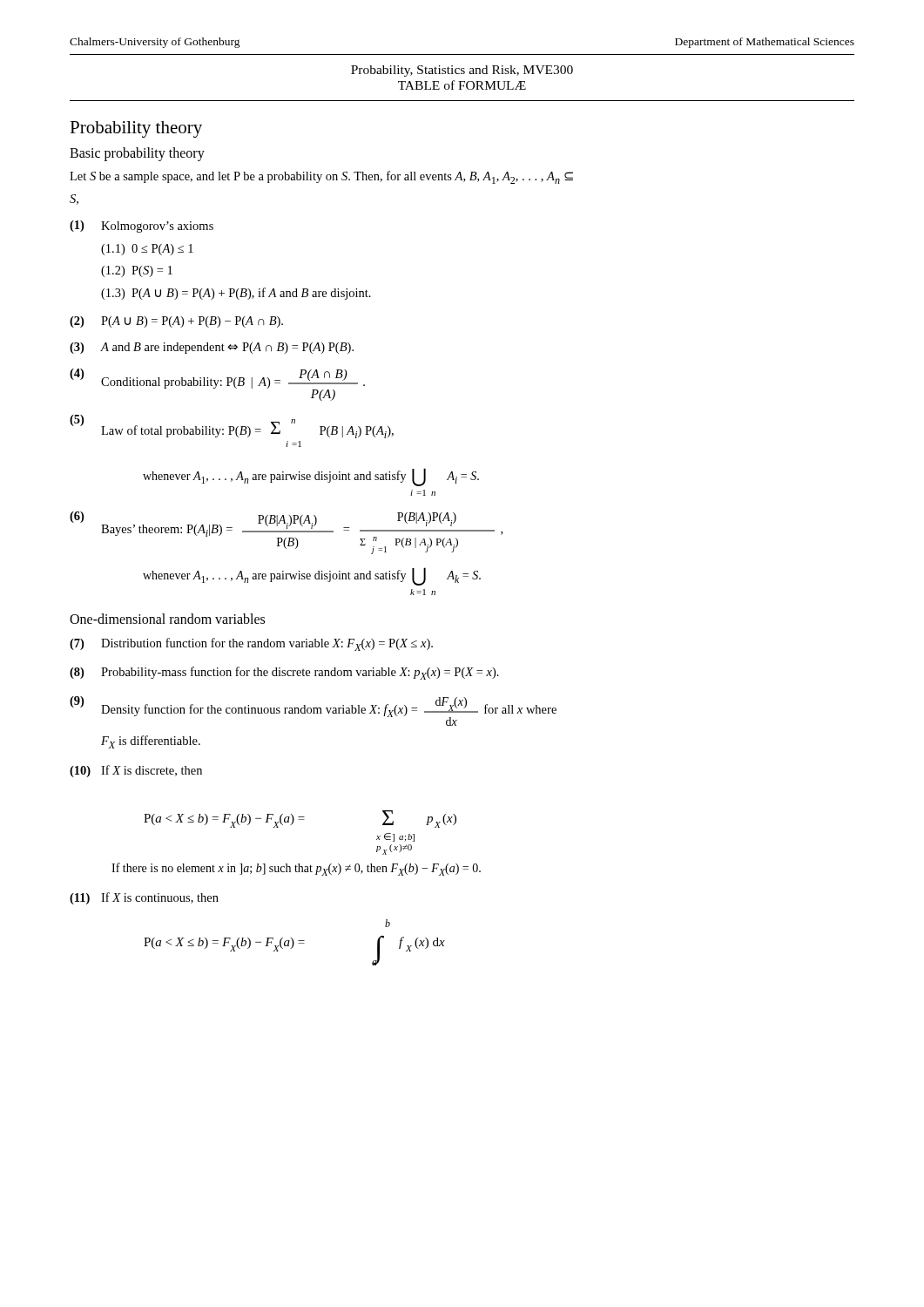924x1307 pixels.
Task: Find the region starting "Probability theory"
Action: pyautogui.click(x=136, y=127)
